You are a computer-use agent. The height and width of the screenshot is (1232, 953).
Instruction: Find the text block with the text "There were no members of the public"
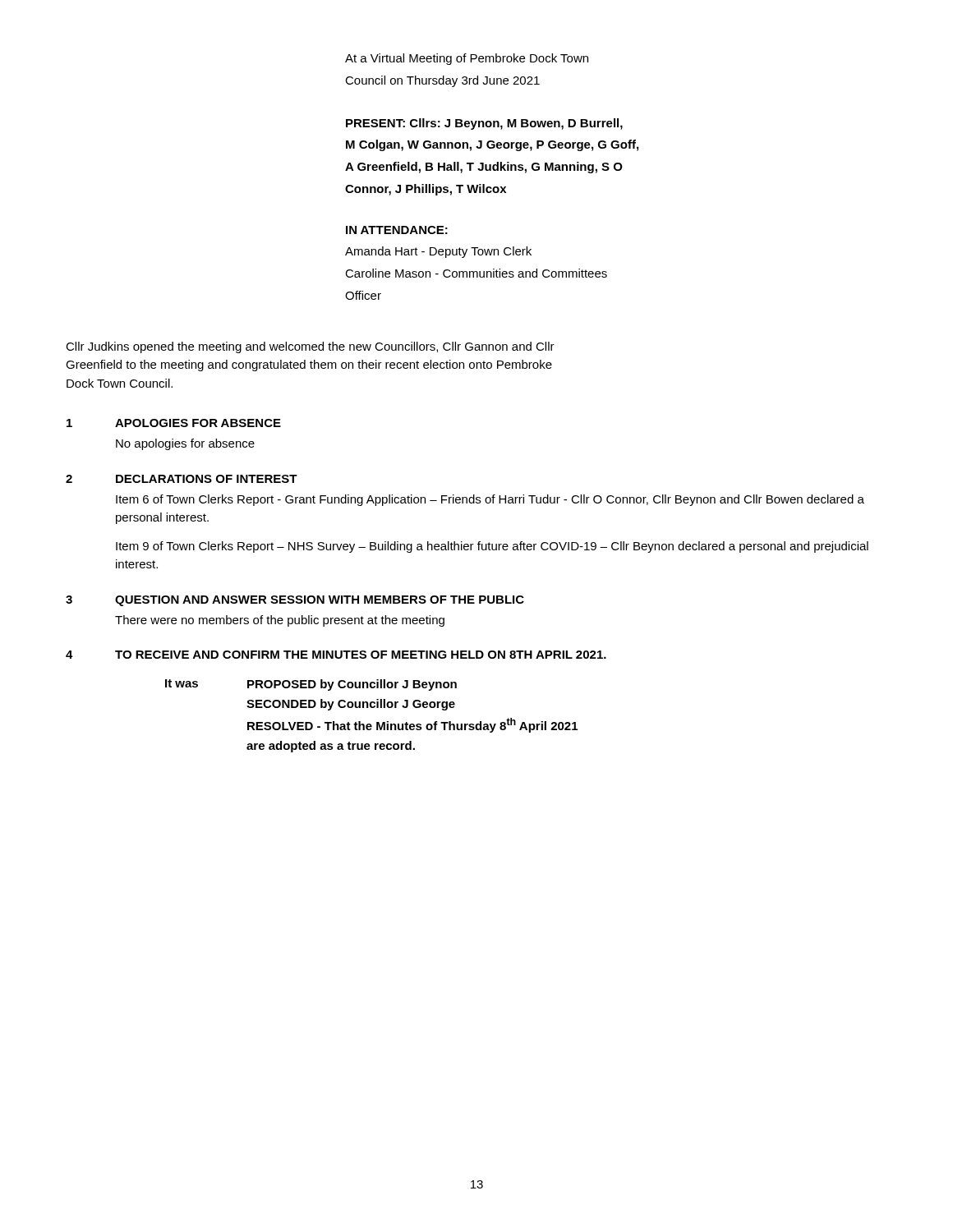[x=280, y=619]
